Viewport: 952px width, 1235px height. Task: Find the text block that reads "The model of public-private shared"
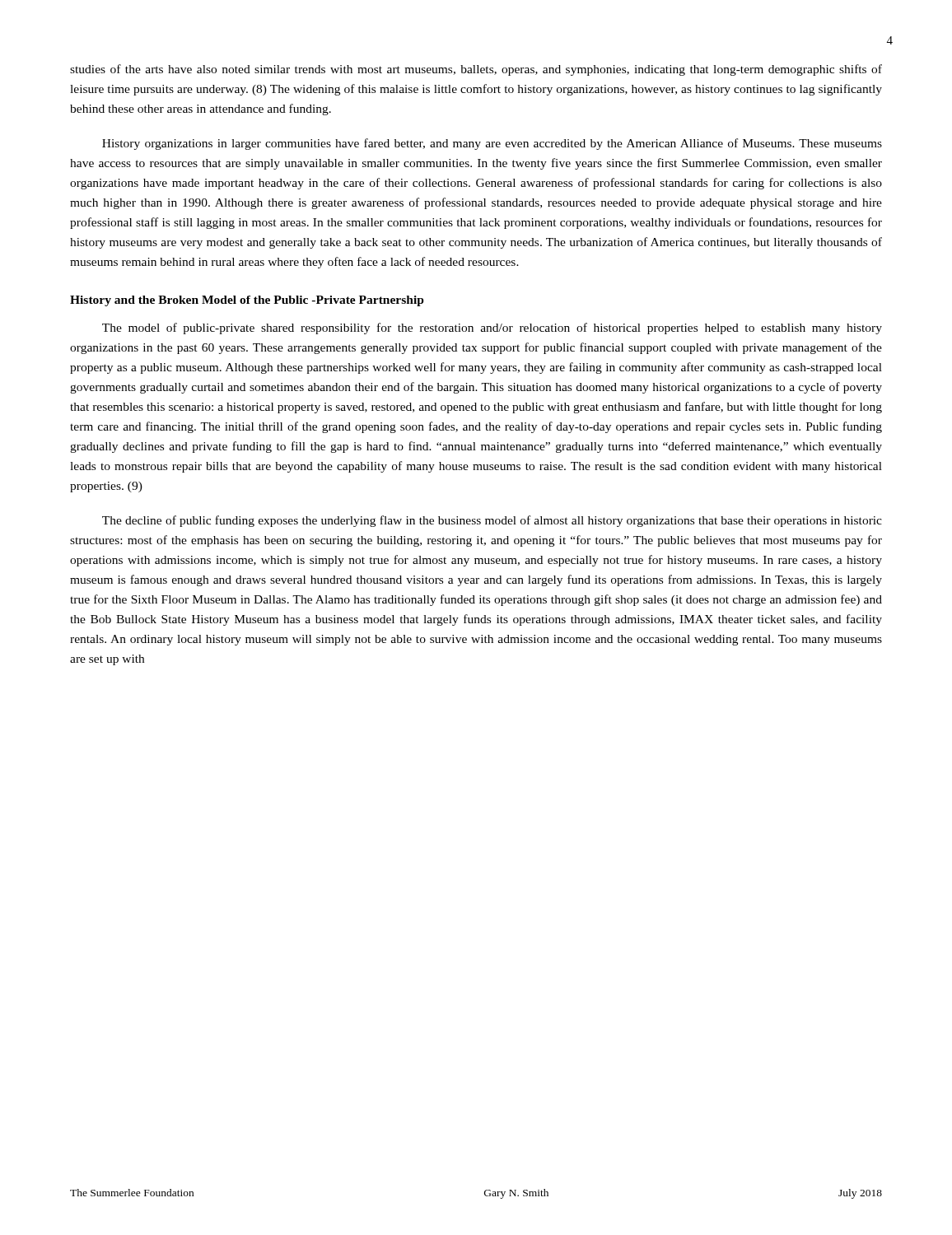(476, 407)
